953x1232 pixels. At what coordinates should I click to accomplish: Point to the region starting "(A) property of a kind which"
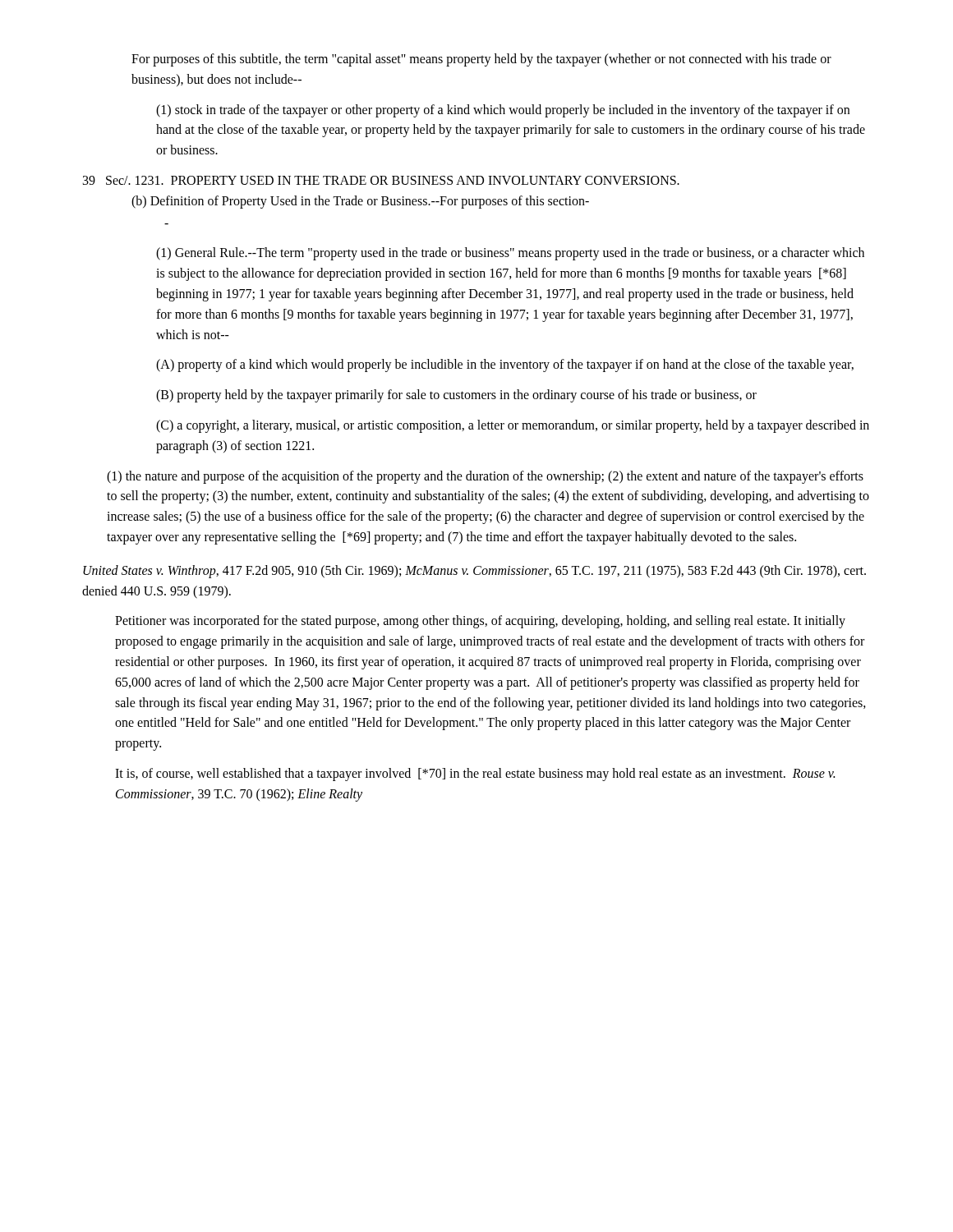pyautogui.click(x=505, y=365)
